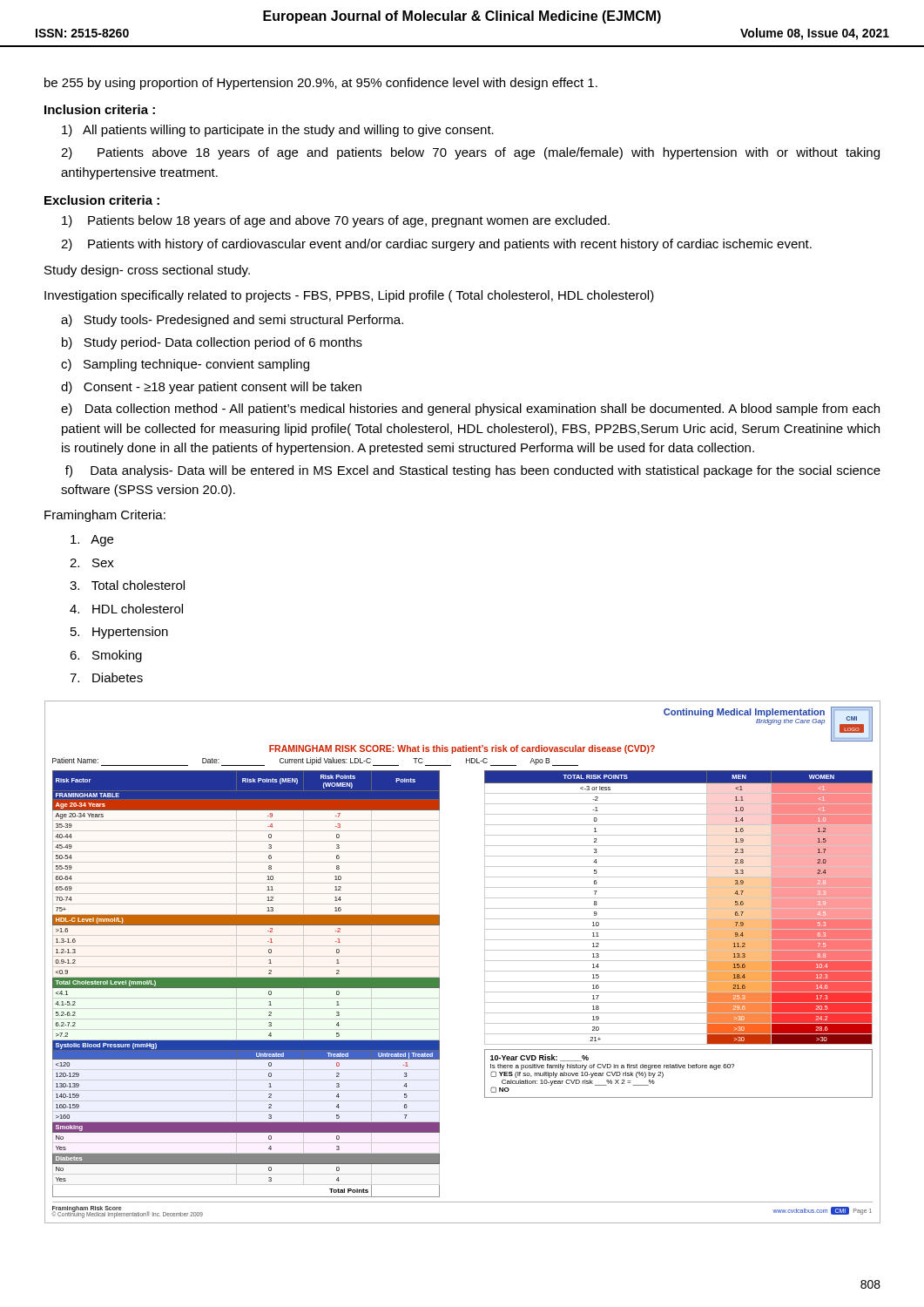Find the block starting "b) Study period- Data collection period of 6"

[x=212, y=342]
